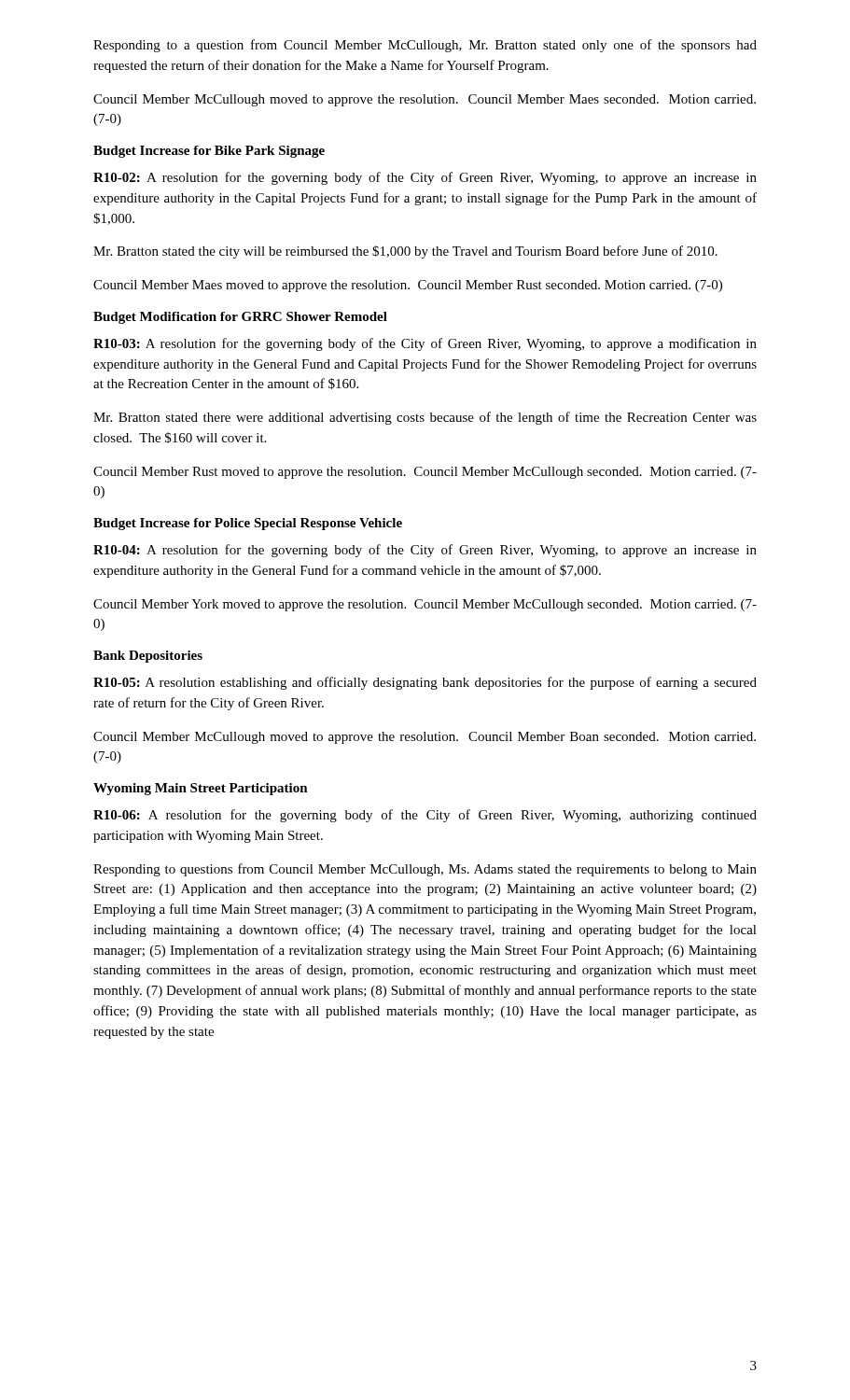Find the block on this page that starts "Council Member York moved to"
850x1400 pixels.
[x=425, y=614]
